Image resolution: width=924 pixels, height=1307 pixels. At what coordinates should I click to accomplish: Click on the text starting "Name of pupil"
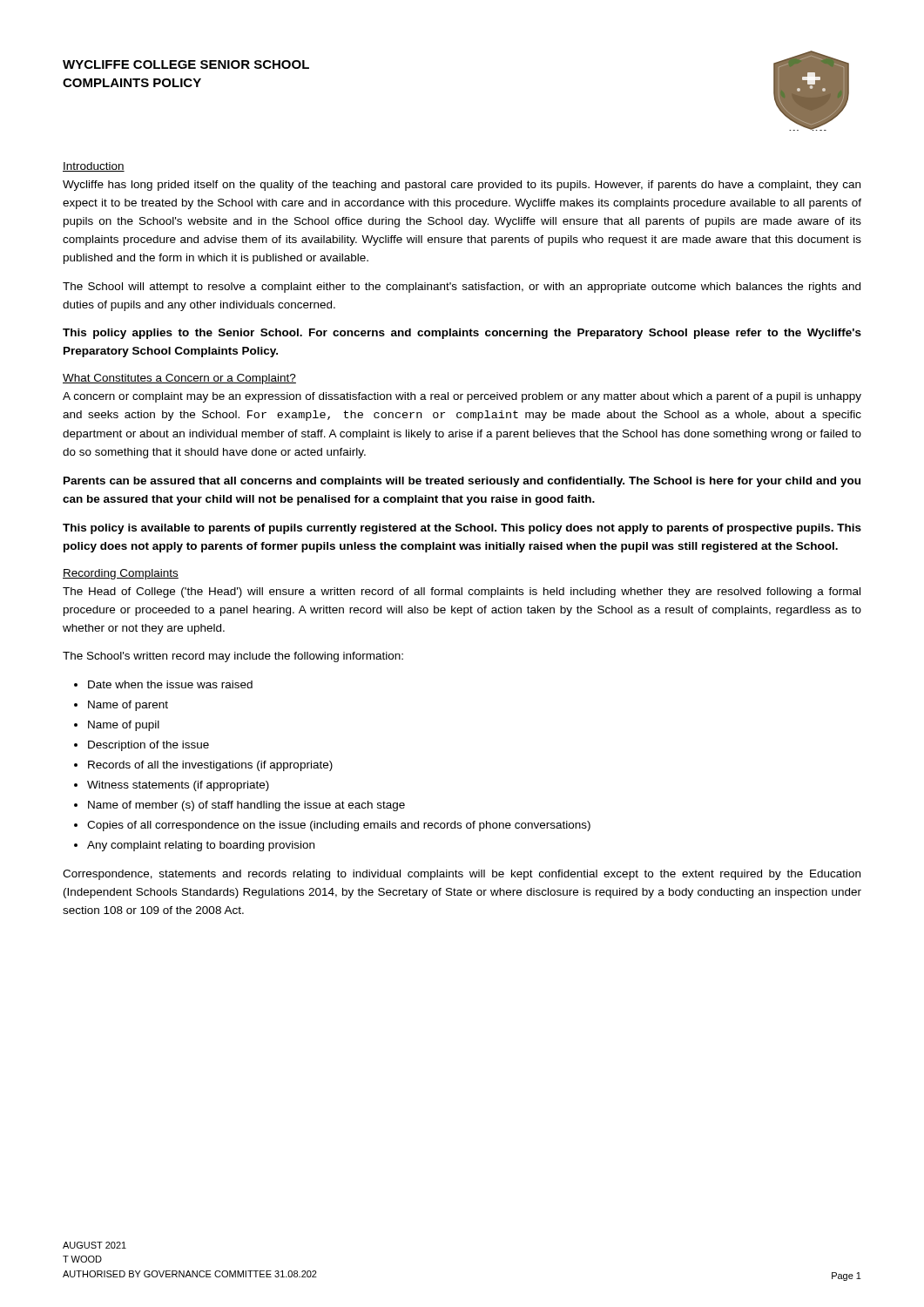(x=123, y=725)
